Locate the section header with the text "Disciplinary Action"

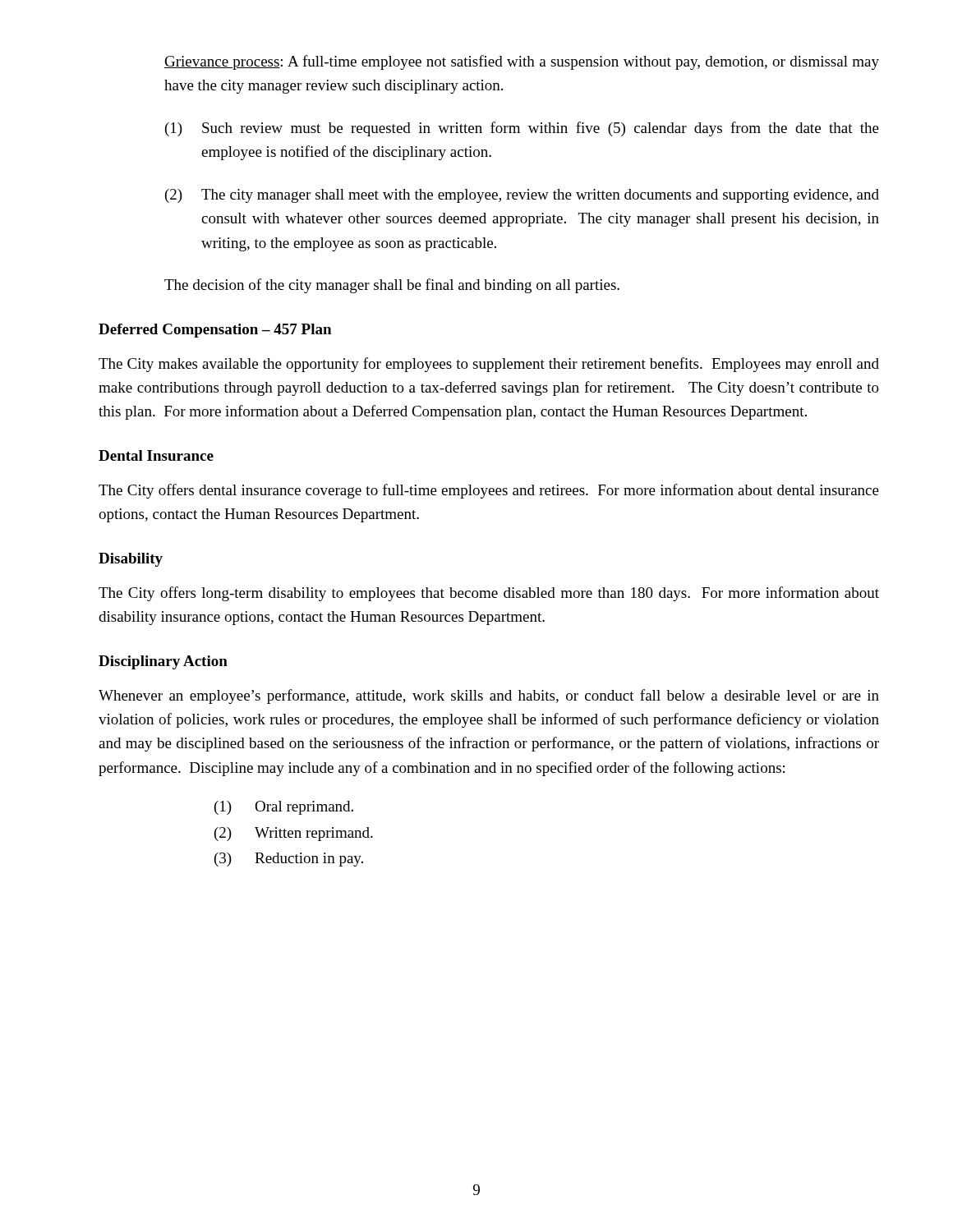163,660
